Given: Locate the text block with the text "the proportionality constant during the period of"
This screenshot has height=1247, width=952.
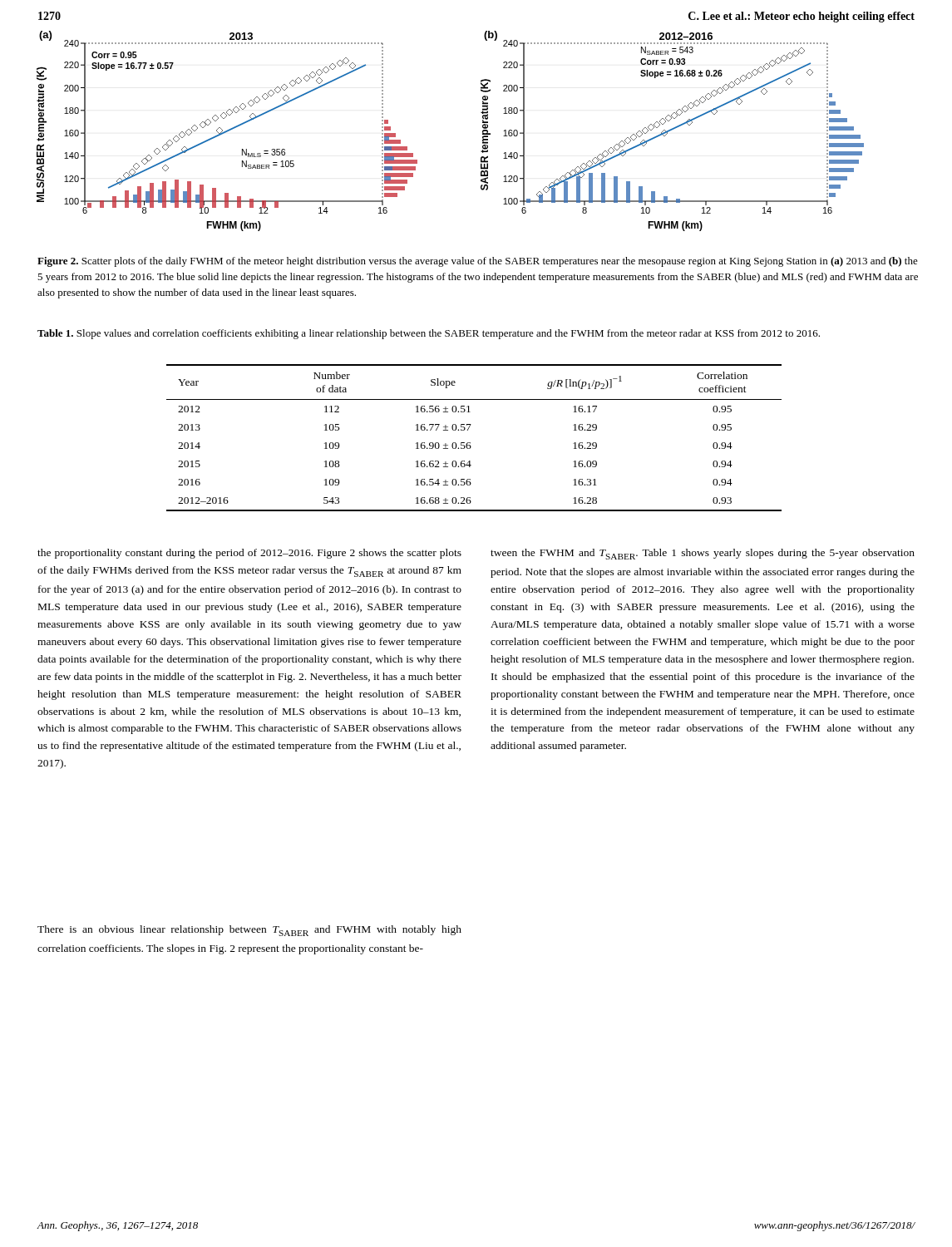Looking at the screenshot, I should click(x=249, y=658).
